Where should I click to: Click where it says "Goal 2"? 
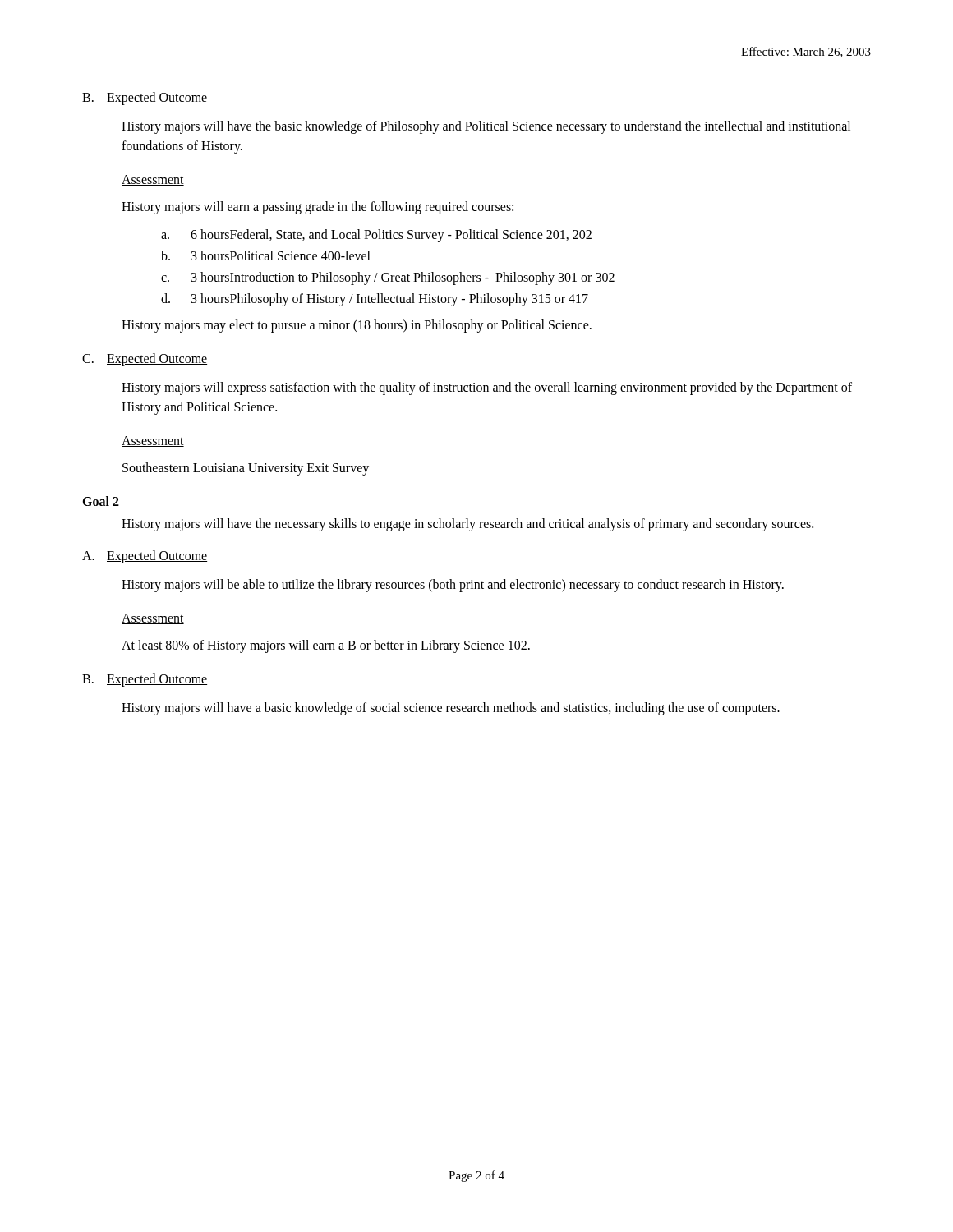coord(101,501)
